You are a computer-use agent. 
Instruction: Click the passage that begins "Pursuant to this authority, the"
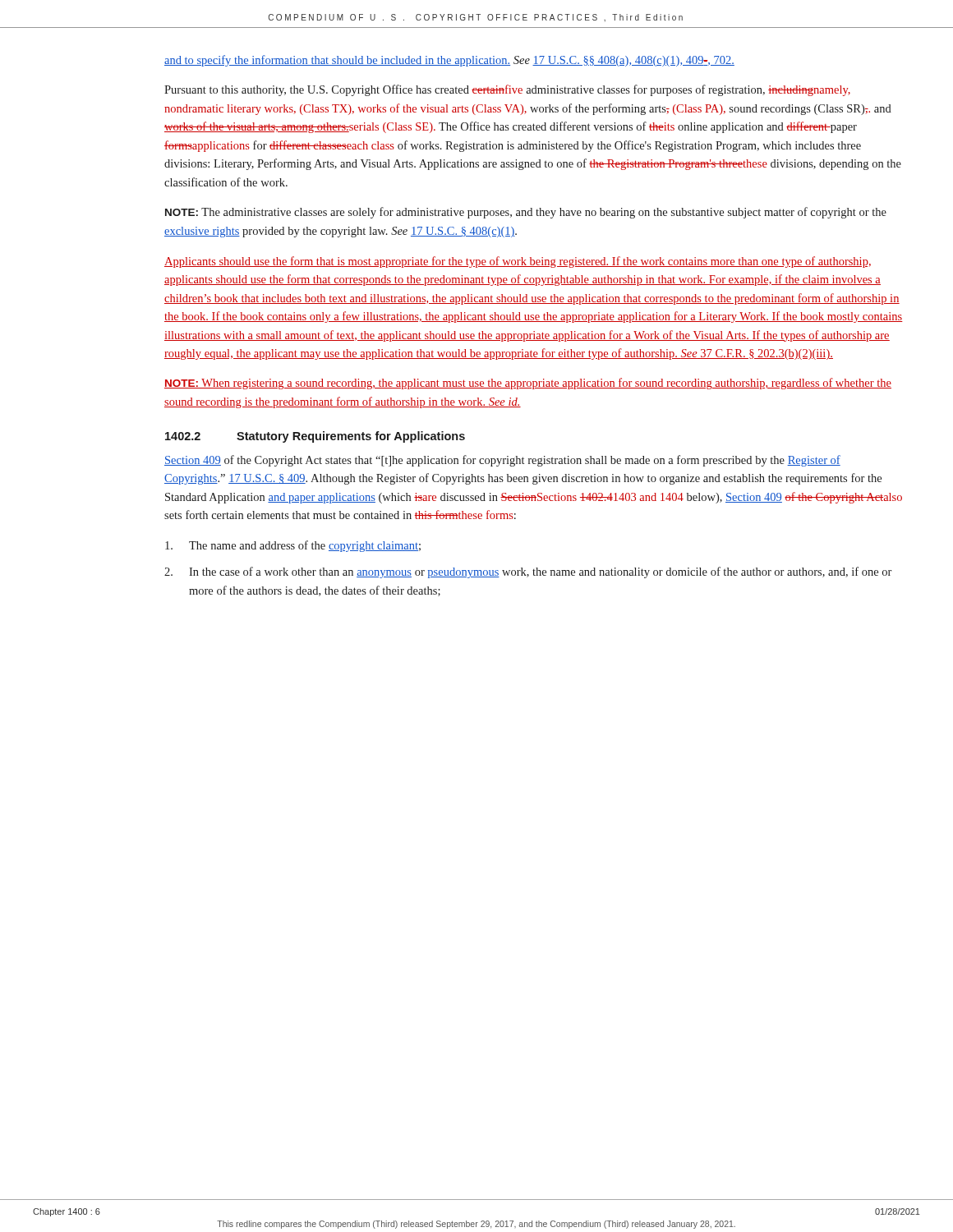pos(533,136)
